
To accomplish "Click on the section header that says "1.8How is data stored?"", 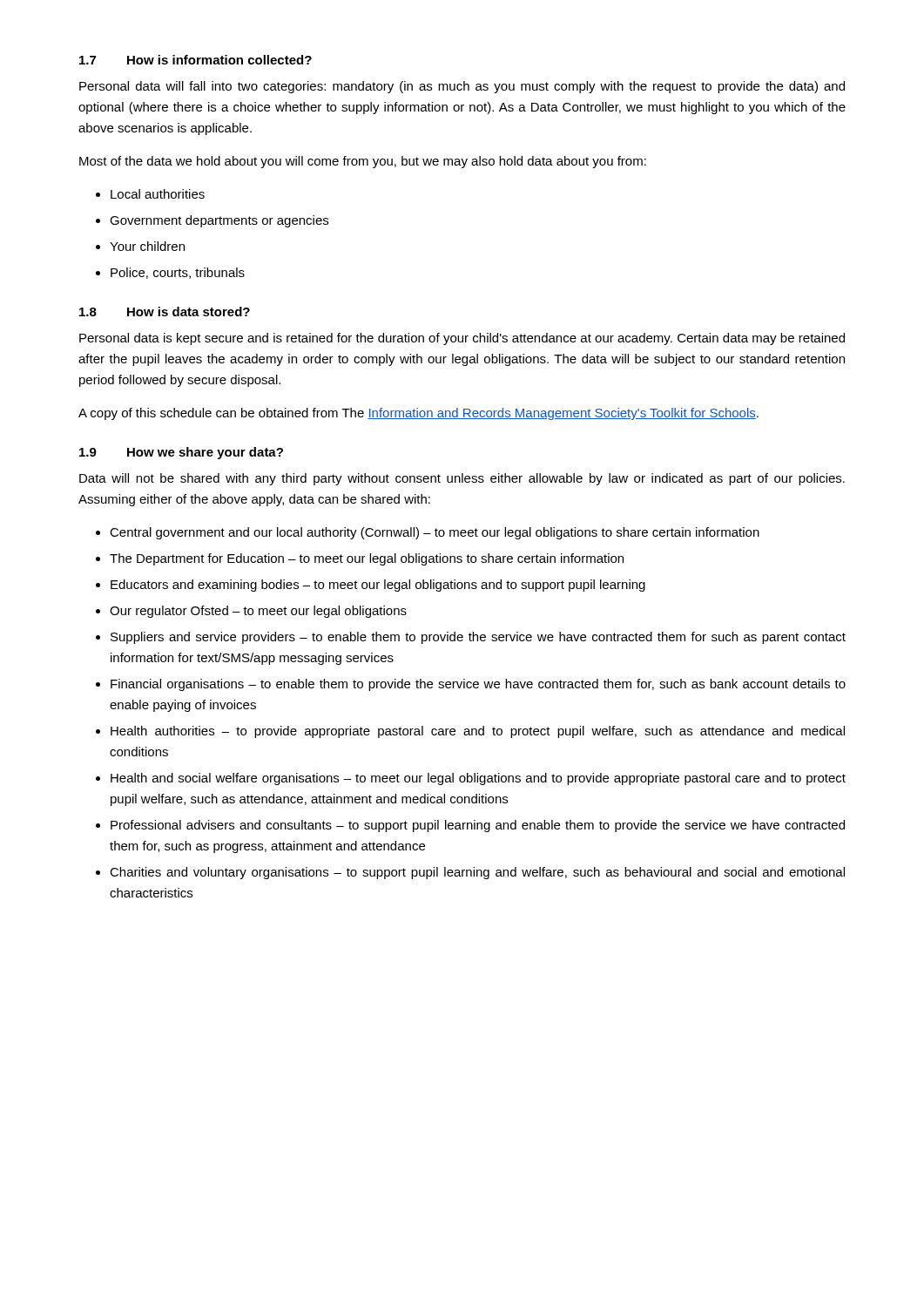I will click(x=164, y=312).
